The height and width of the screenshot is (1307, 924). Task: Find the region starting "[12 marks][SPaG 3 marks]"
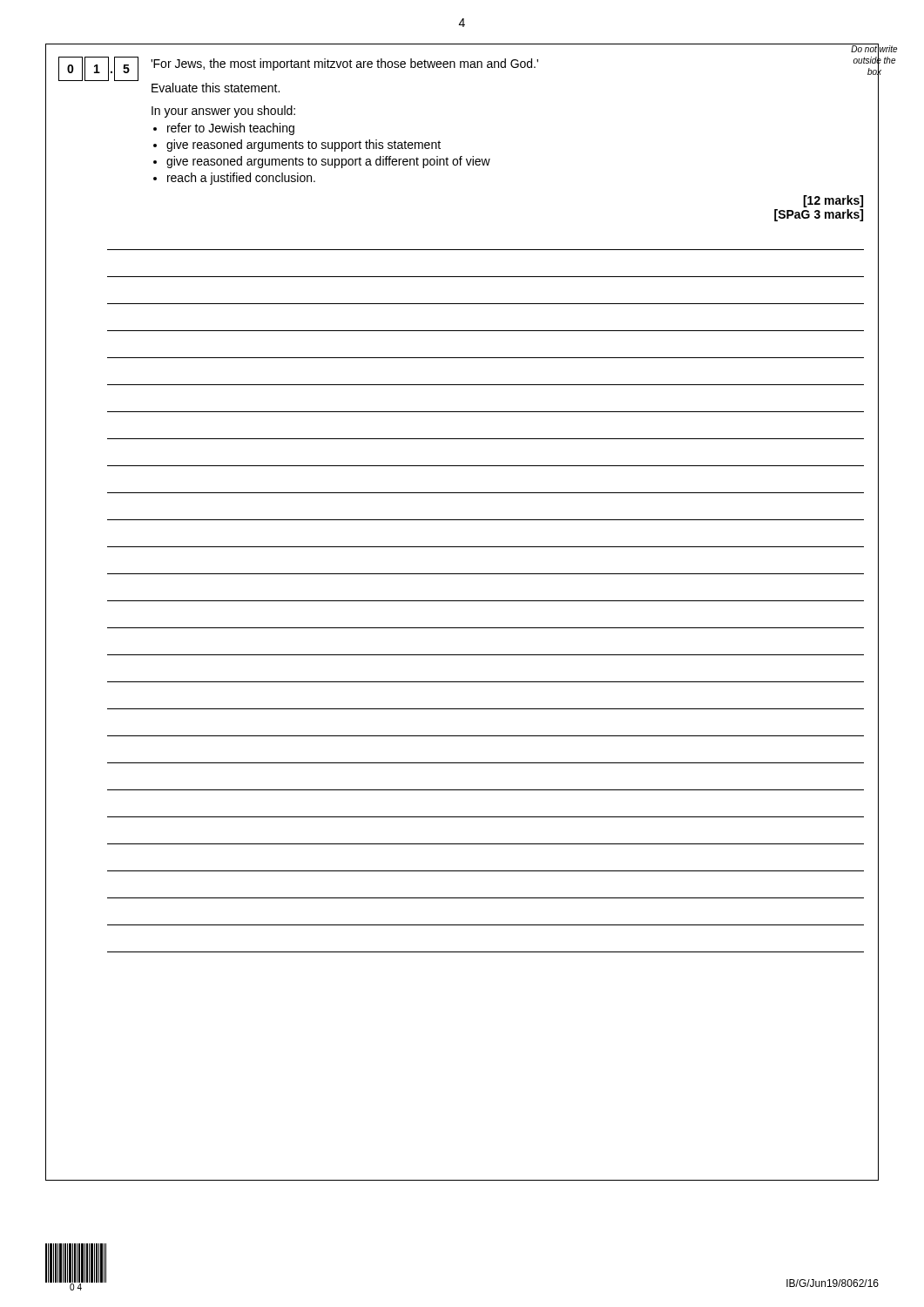click(x=819, y=207)
